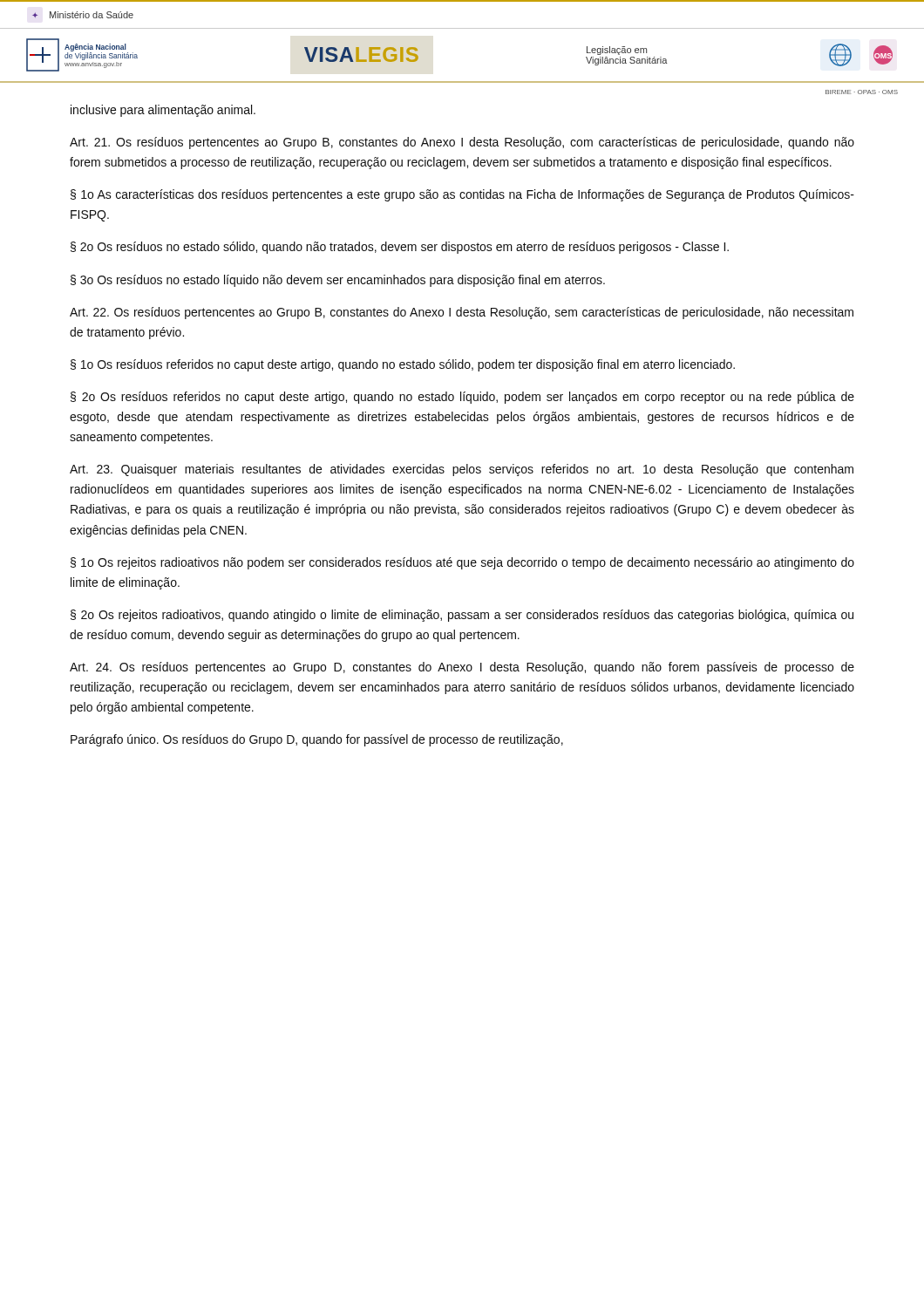Locate the text block with the text "Art. 22. Os resíduos pertencentes ao Grupo B,"
The height and width of the screenshot is (1308, 924).
(462, 322)
